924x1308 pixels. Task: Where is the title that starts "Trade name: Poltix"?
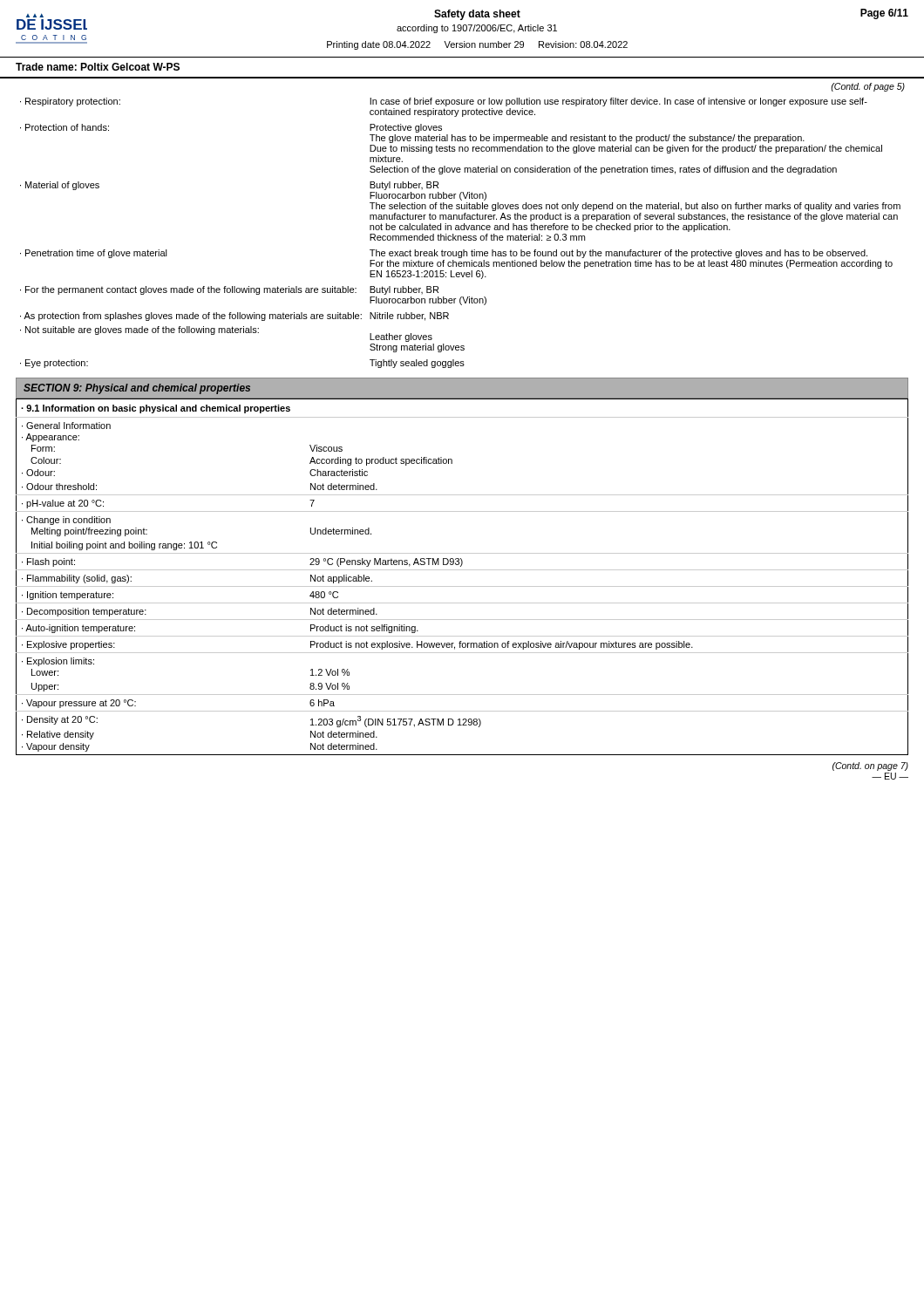[98, 67]
